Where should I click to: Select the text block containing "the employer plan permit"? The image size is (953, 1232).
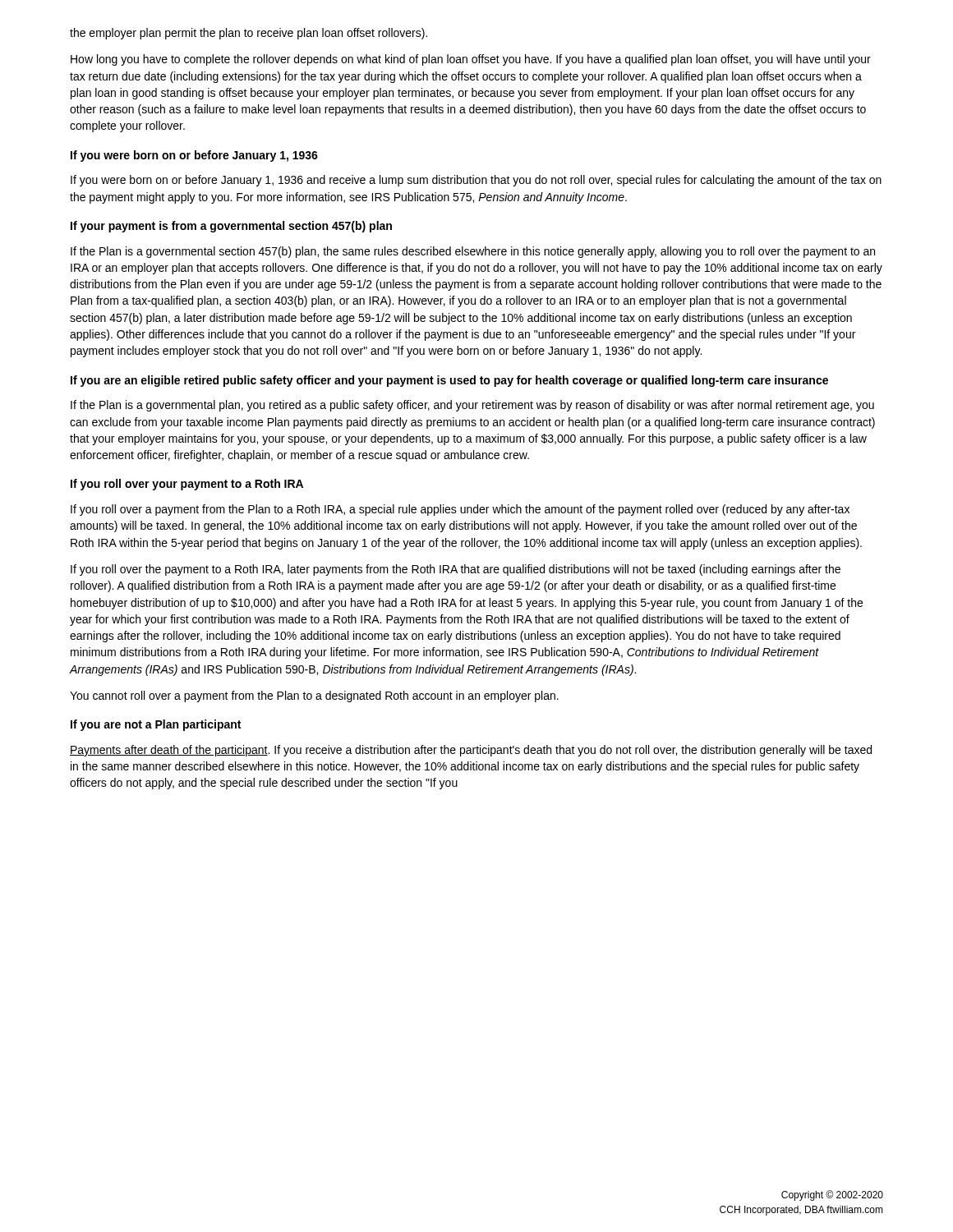[249, 34]
